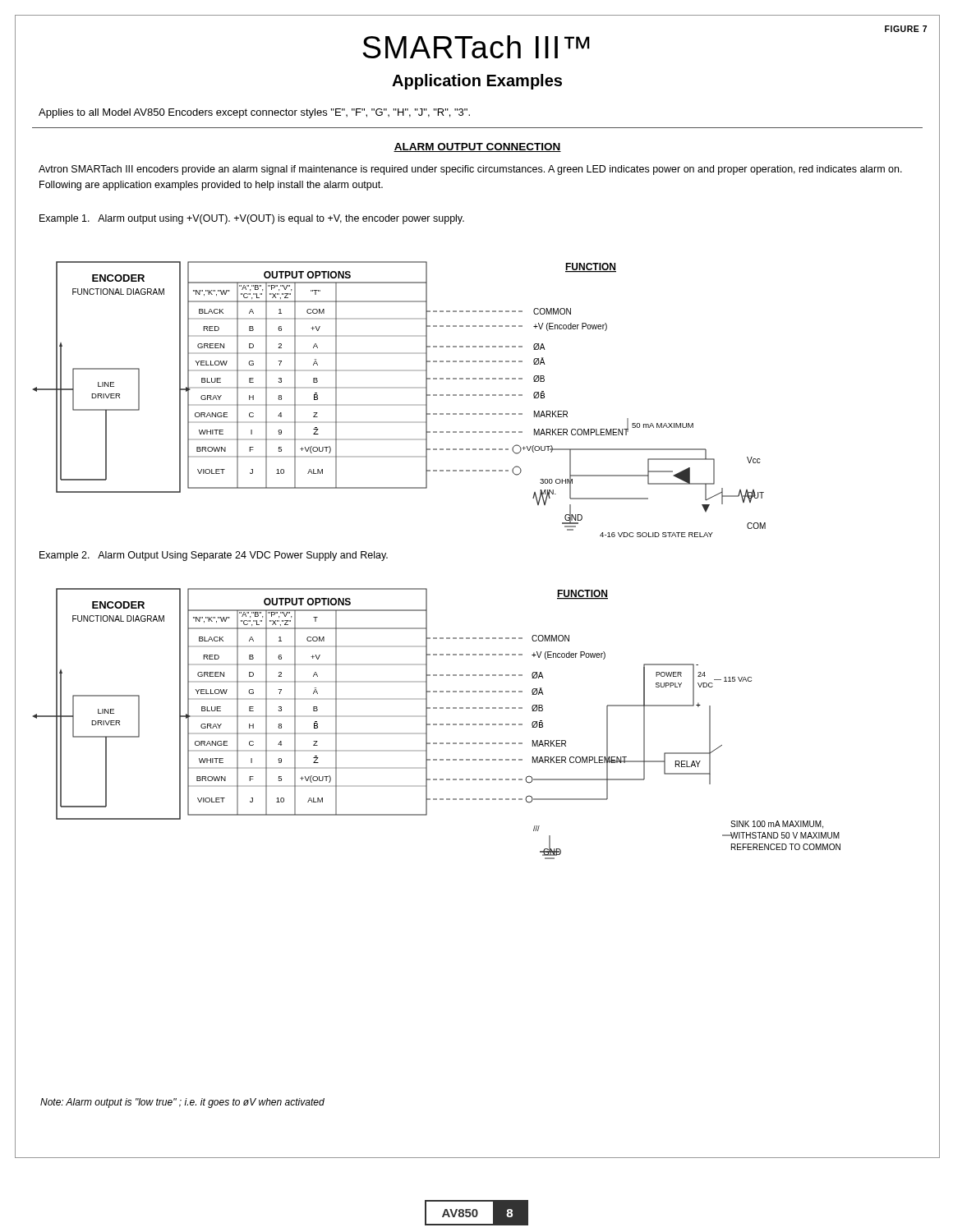Click on the text block that reads "Avtron SMARTach III encoders provide"
The width and height of the screenshot is (953, 1232).
[x=471, y=177]
